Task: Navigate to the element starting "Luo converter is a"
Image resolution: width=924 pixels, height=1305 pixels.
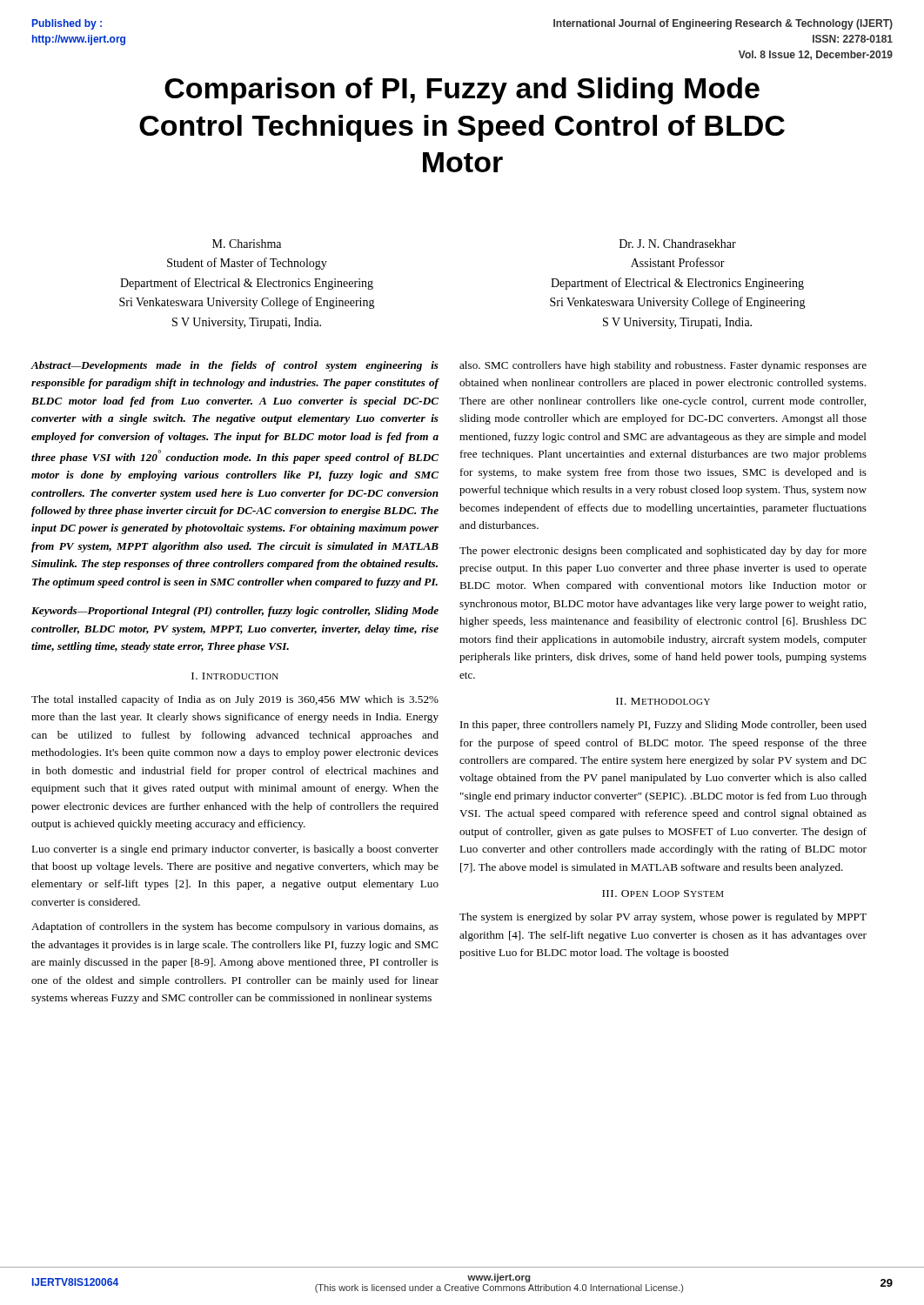Action: 235,876
